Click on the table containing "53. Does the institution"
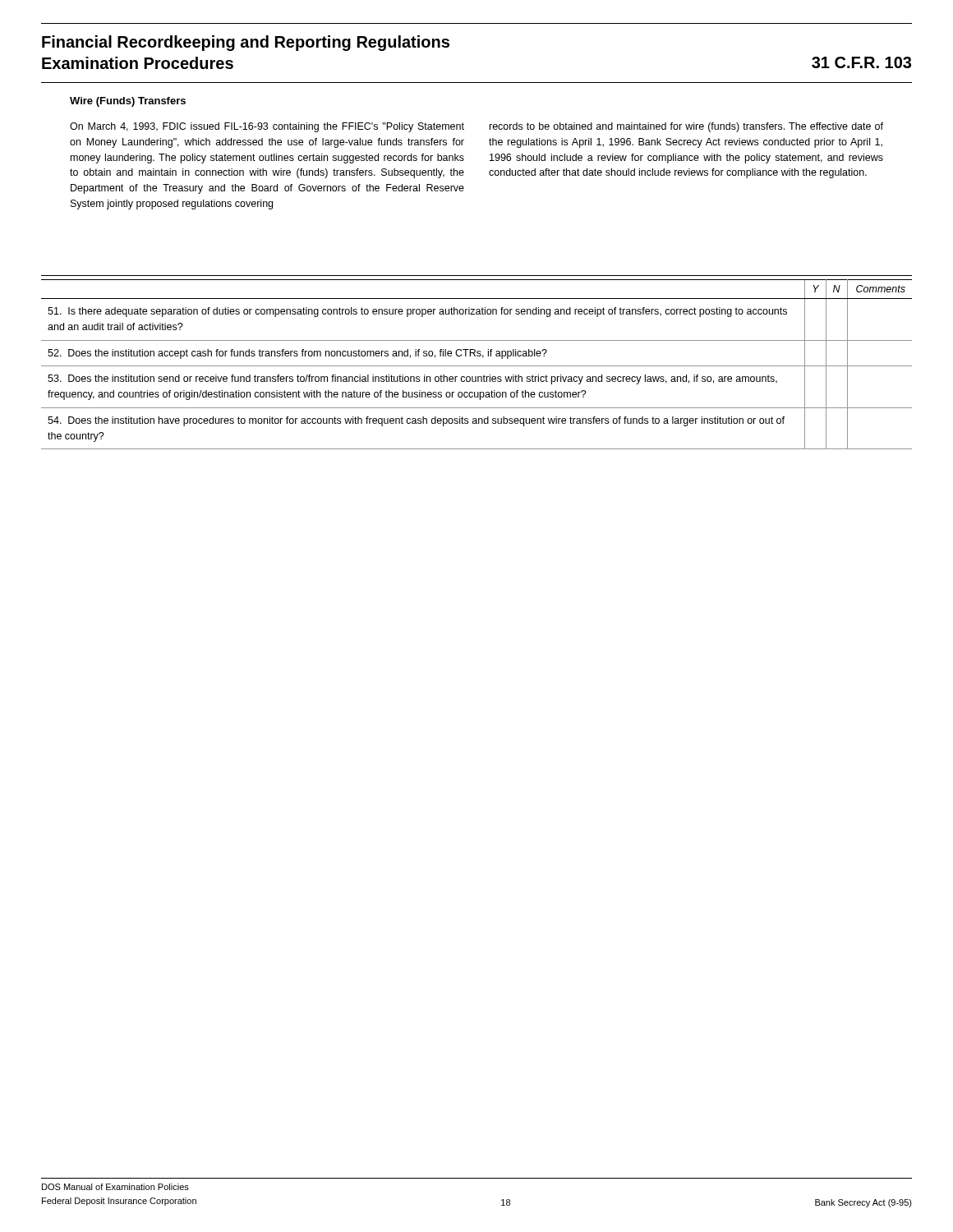Screen dimensions: 1232x953 (x=476, y=364)
